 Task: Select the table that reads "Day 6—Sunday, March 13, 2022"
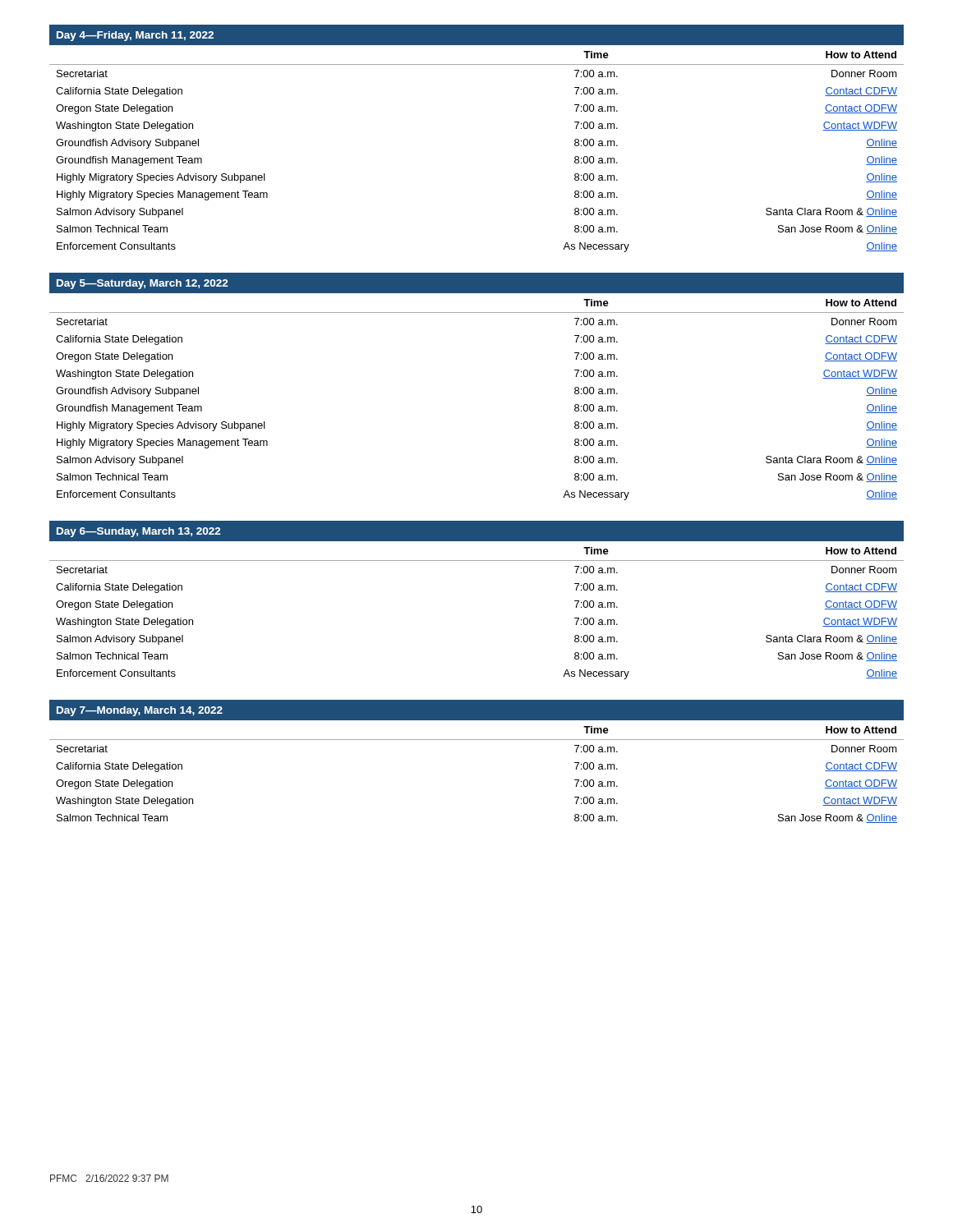click(x=476, y=601)
